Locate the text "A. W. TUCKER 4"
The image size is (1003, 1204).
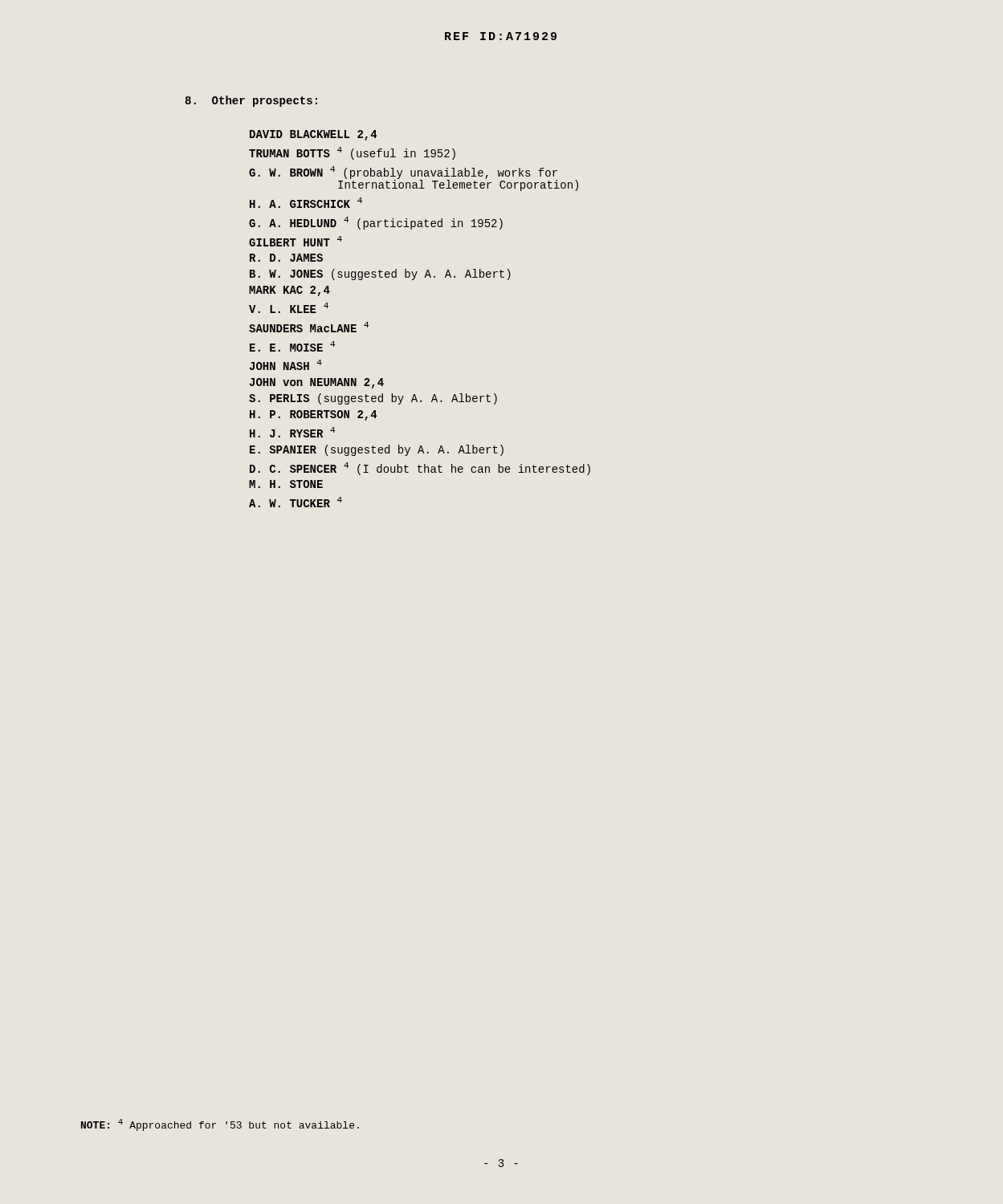click(x=296, y=502)
